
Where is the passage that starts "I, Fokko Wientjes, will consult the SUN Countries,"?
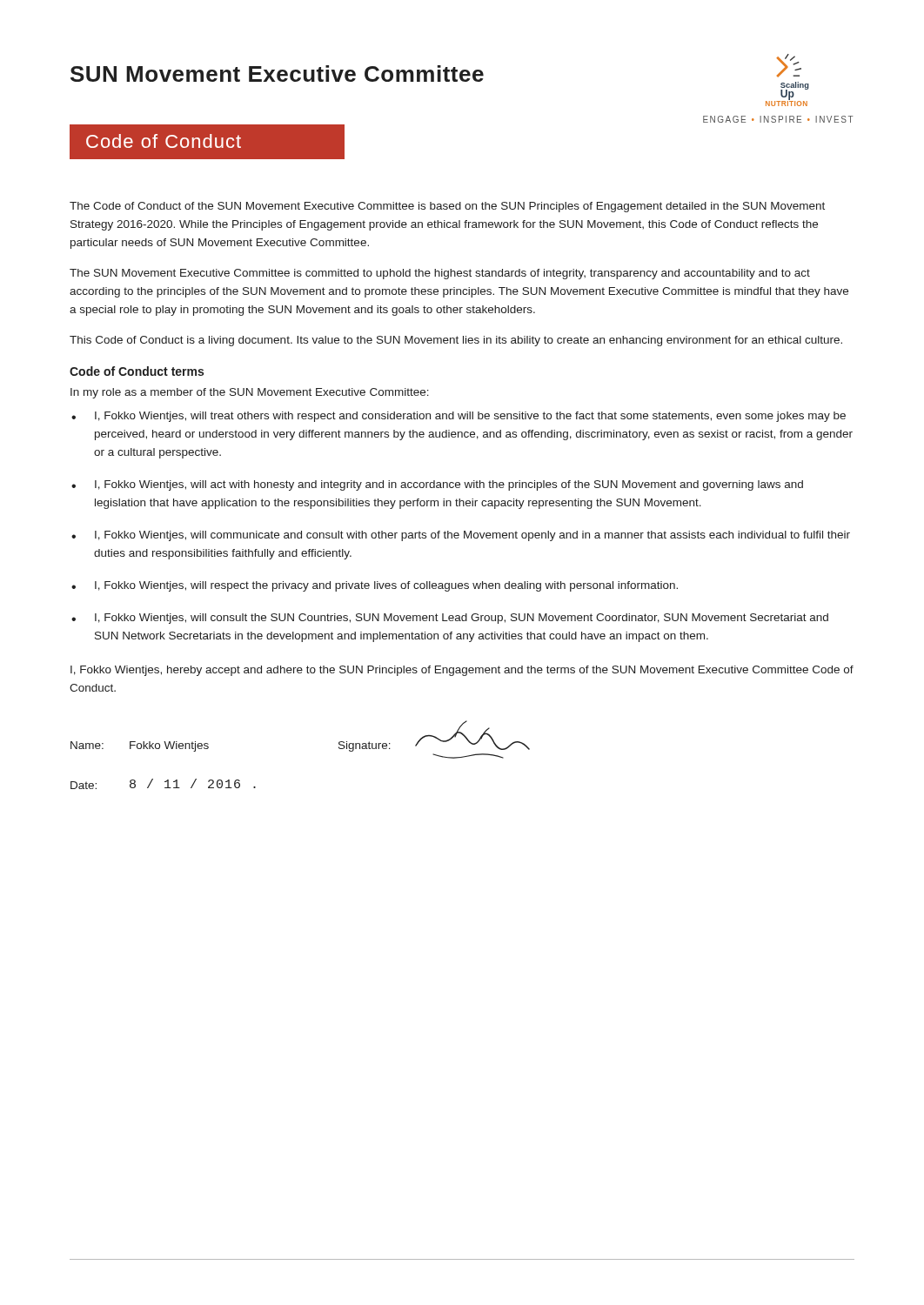click(461, 626)
